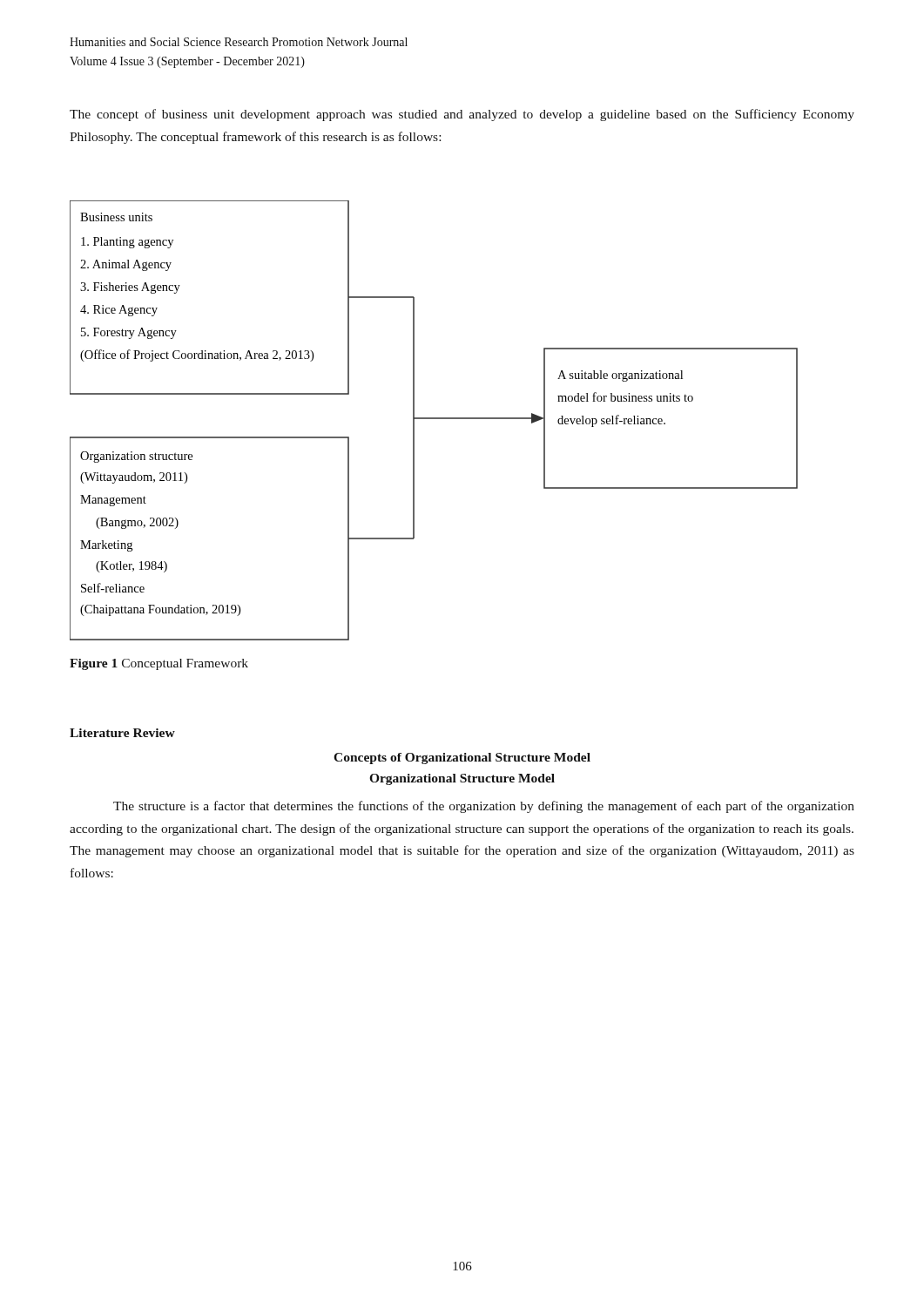Image resolution: width=924 pixels, height=1307 pixels.
Task: Point to the block starting "Figure 1 Conceptual Framework"
Action: [159, 663]
